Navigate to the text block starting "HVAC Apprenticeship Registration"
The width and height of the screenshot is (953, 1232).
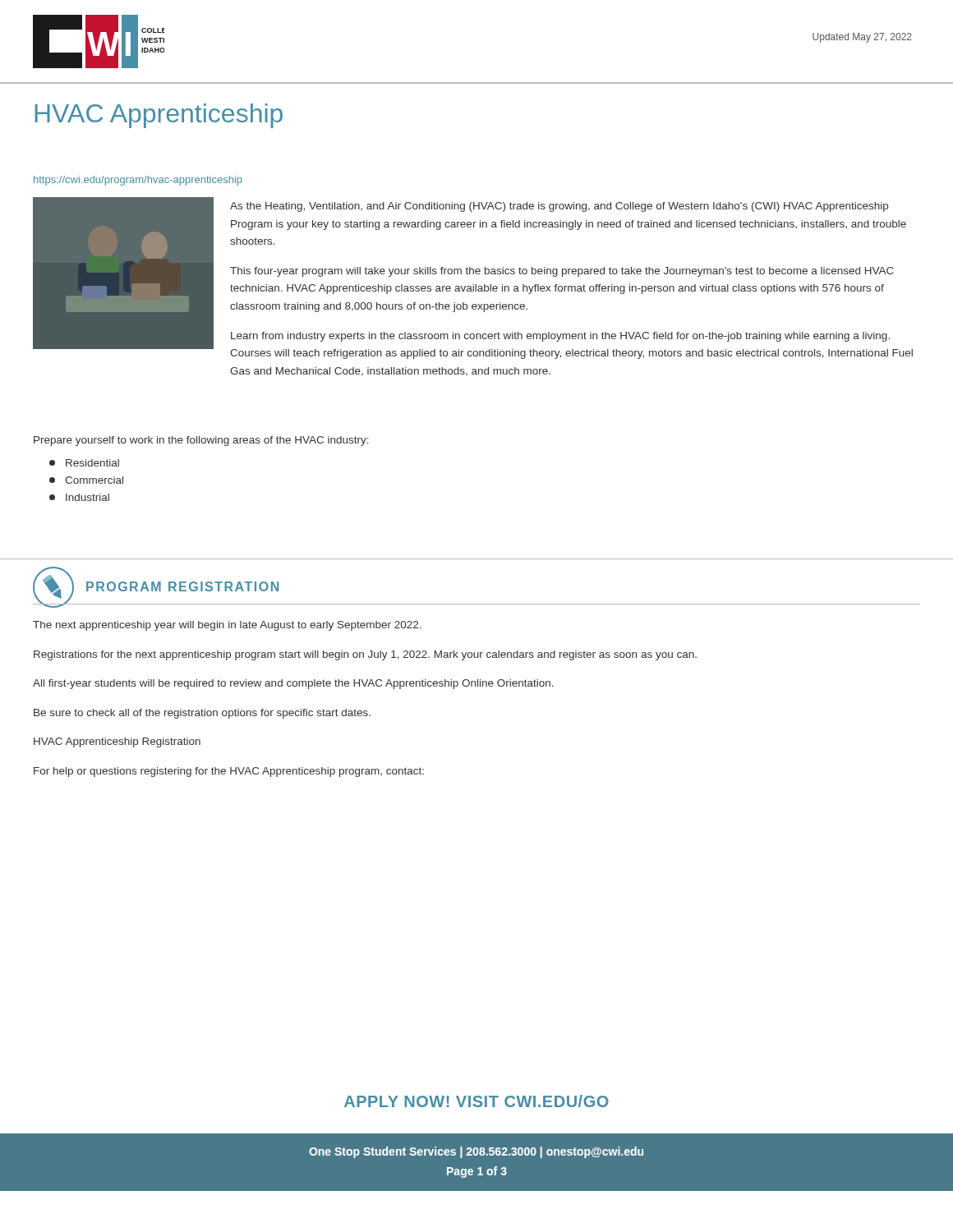(117, 742)
